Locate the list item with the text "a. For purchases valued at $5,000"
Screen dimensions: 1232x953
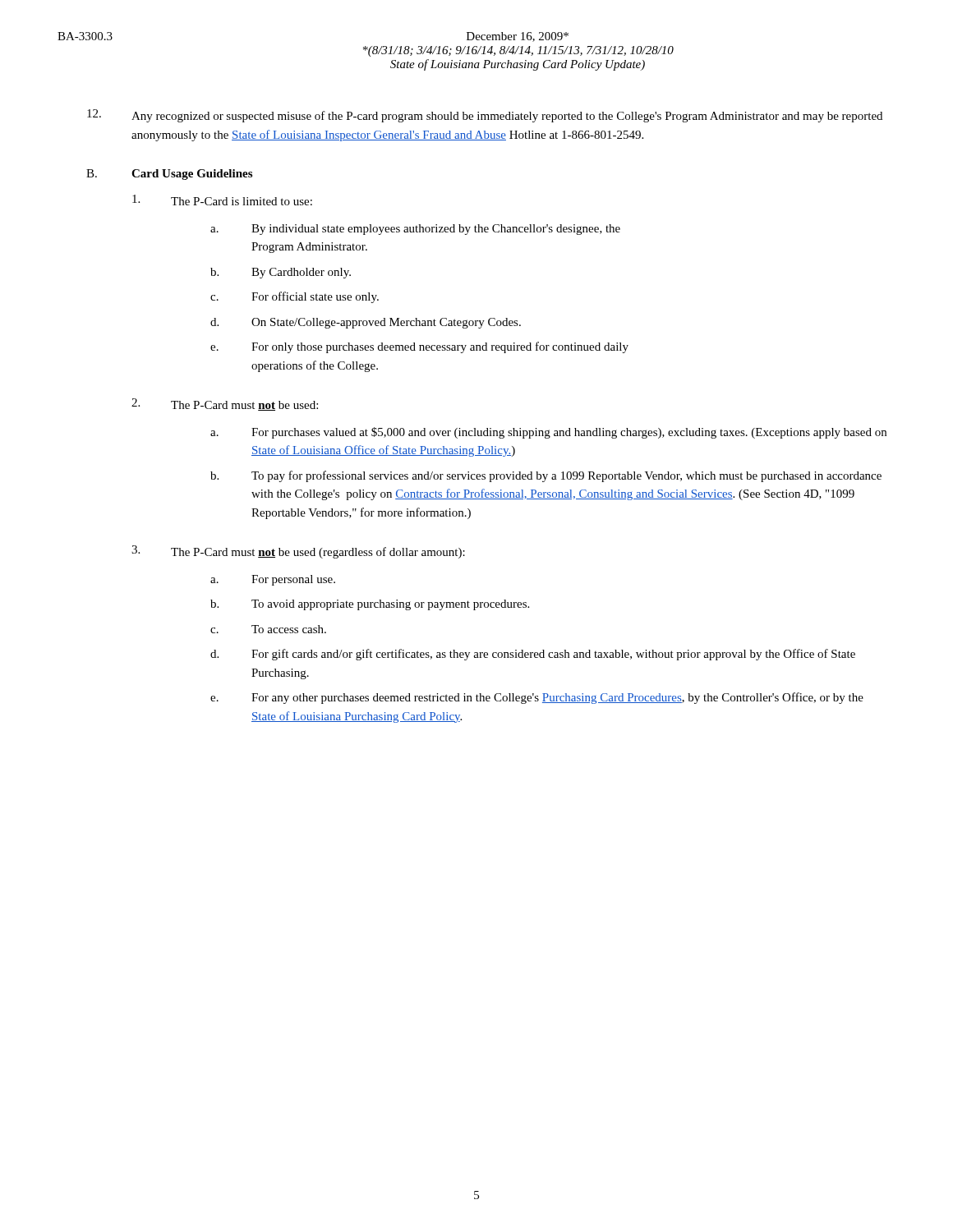pyautogui.click(x=549, y=441)
